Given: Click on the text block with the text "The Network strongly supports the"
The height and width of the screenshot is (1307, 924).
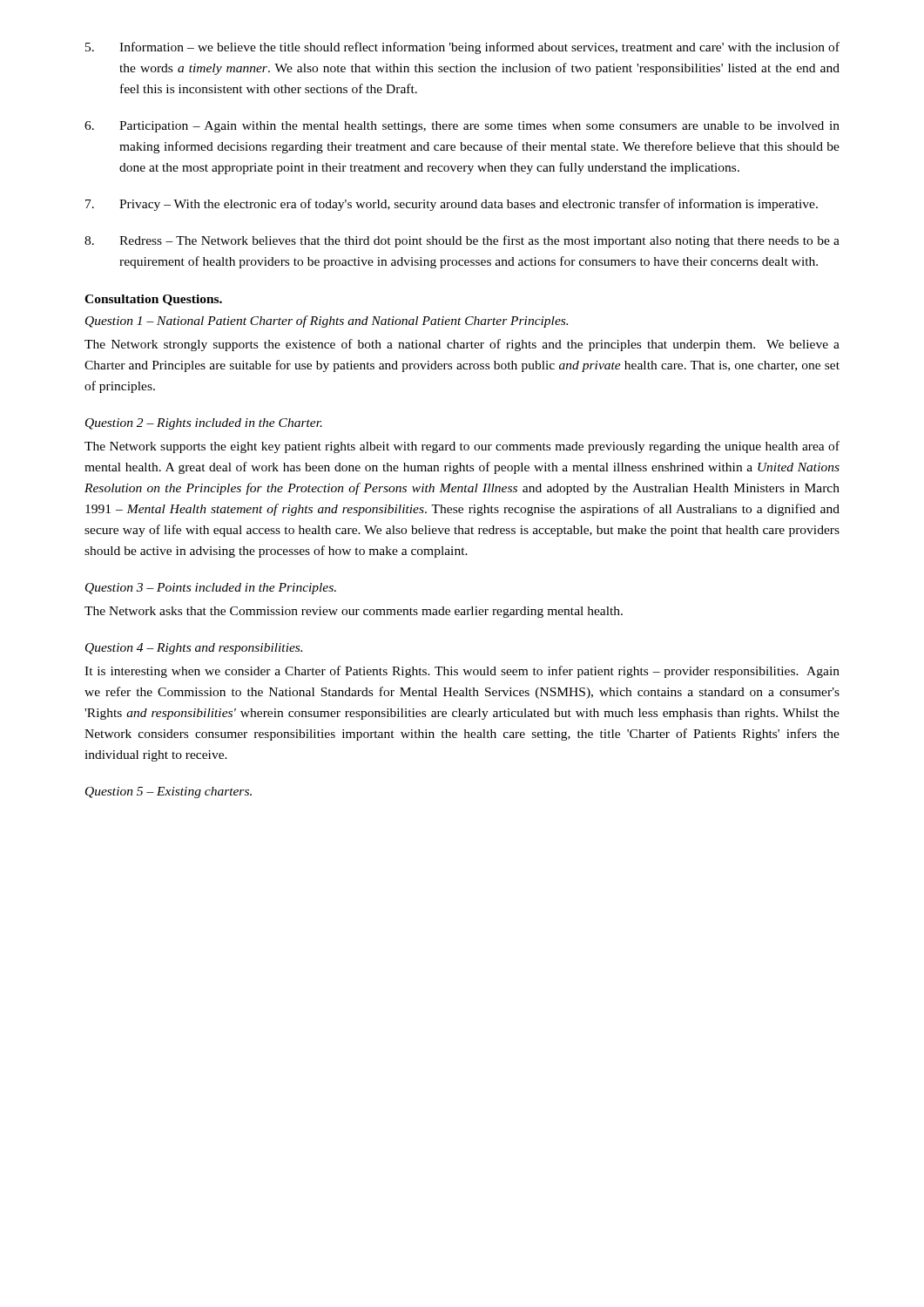Looking at the screenshot, I should click(462, 365).
